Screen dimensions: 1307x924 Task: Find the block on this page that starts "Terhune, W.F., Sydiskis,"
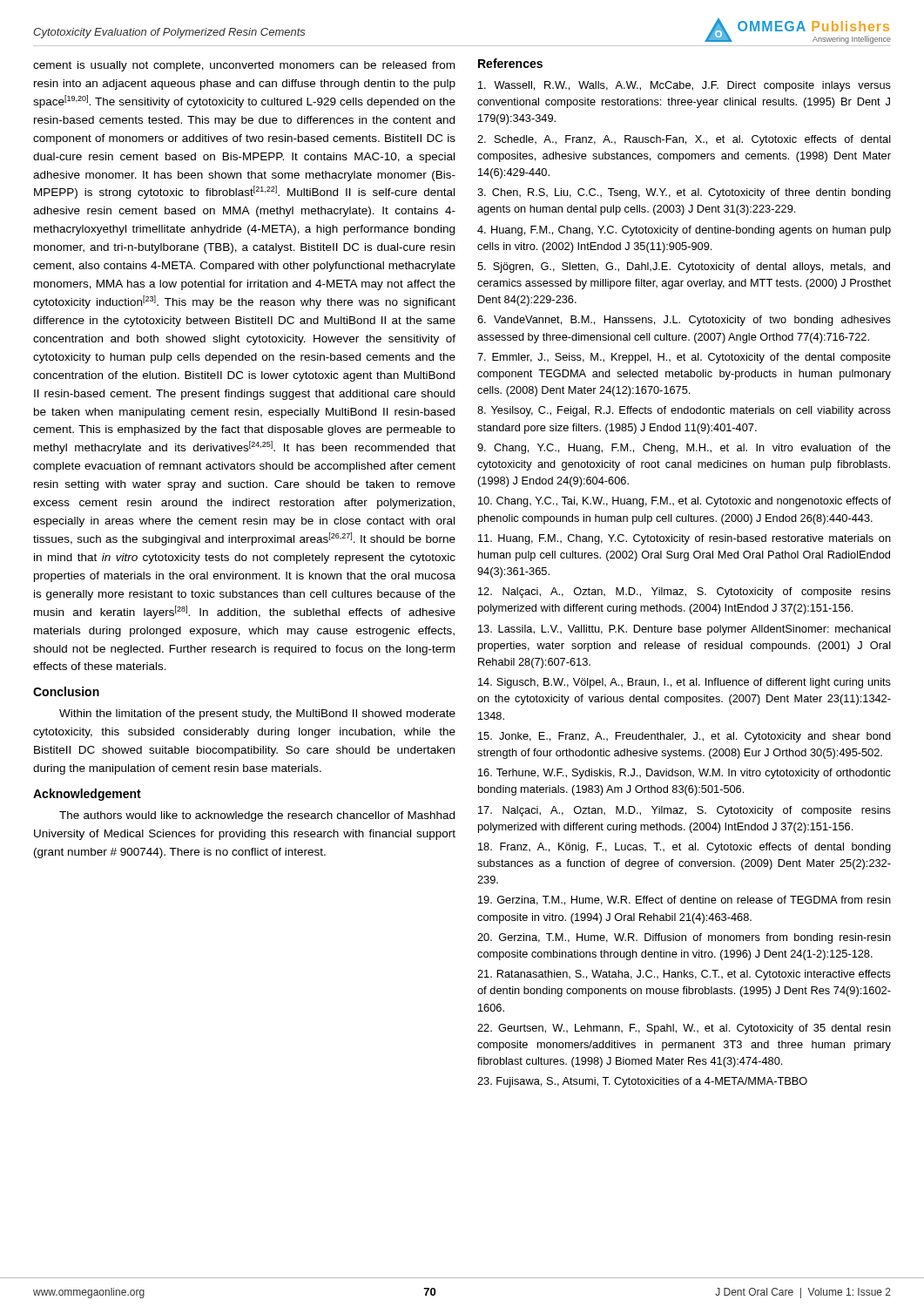click(684, 781)
